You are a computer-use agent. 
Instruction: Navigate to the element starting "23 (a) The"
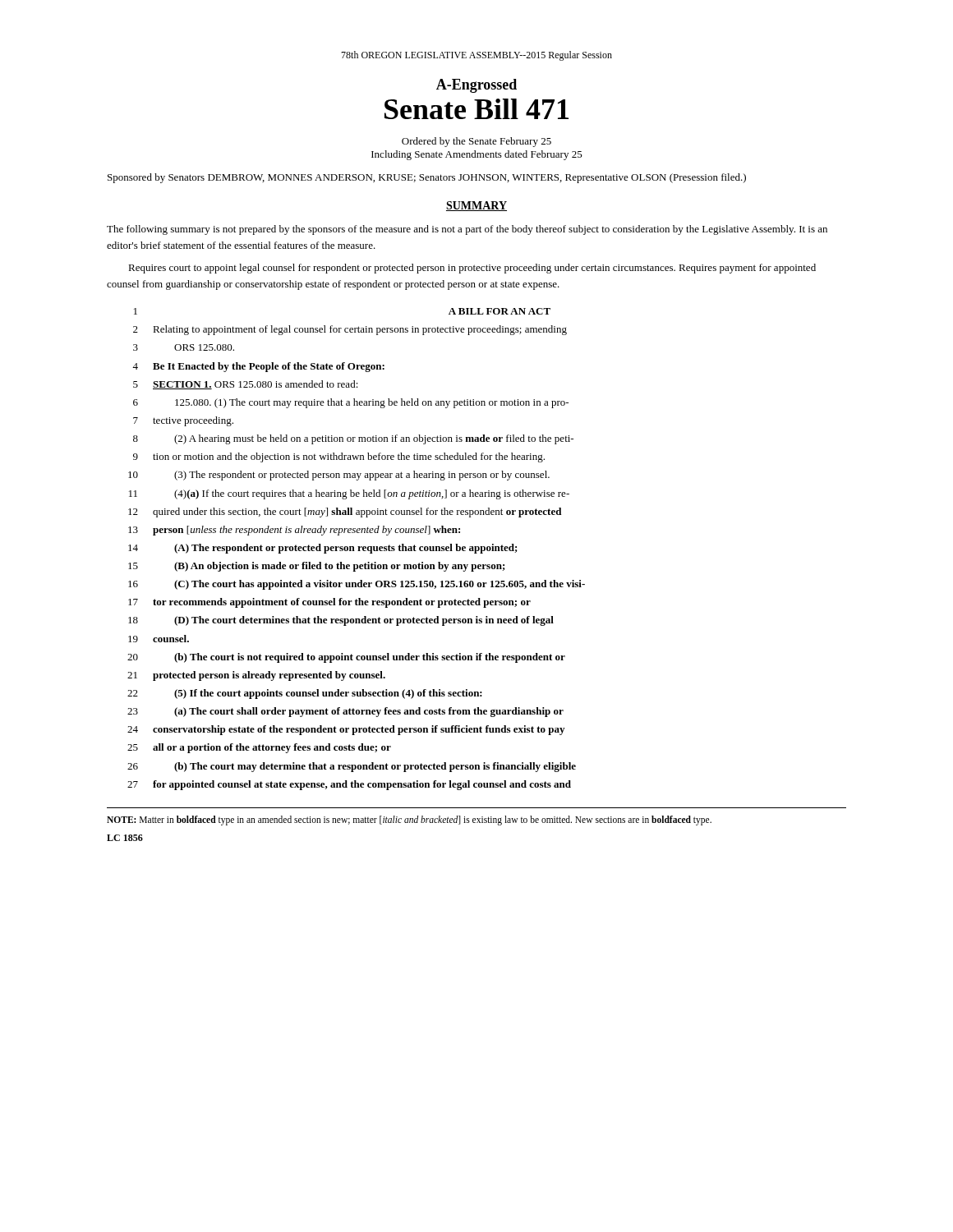pyautogui.click(x=476, y=711)
